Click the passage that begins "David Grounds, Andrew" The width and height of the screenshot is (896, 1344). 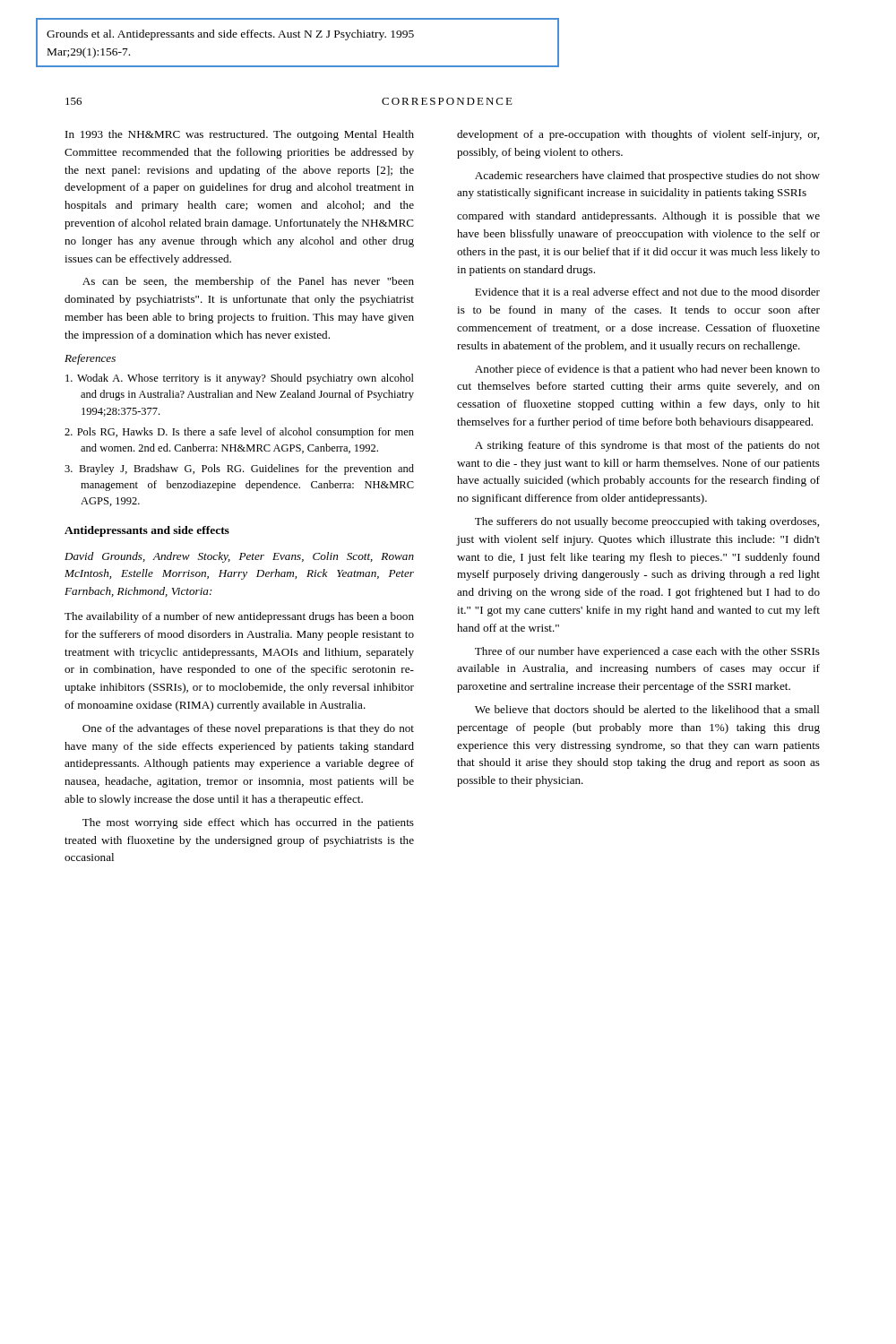click(x=239, y=573)
